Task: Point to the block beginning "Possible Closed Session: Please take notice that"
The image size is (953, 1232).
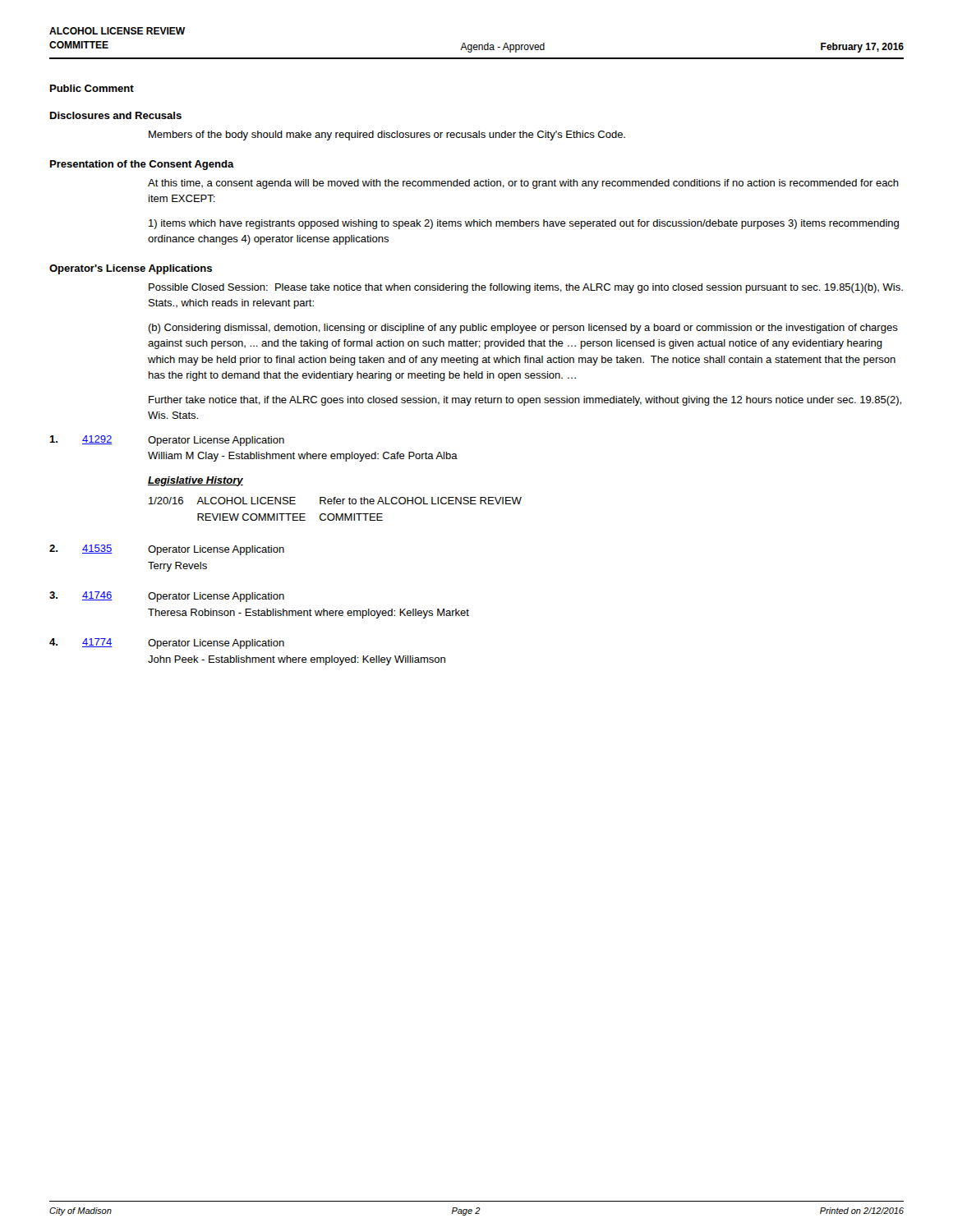Action: pyautogui.click(x=526, y=295)
